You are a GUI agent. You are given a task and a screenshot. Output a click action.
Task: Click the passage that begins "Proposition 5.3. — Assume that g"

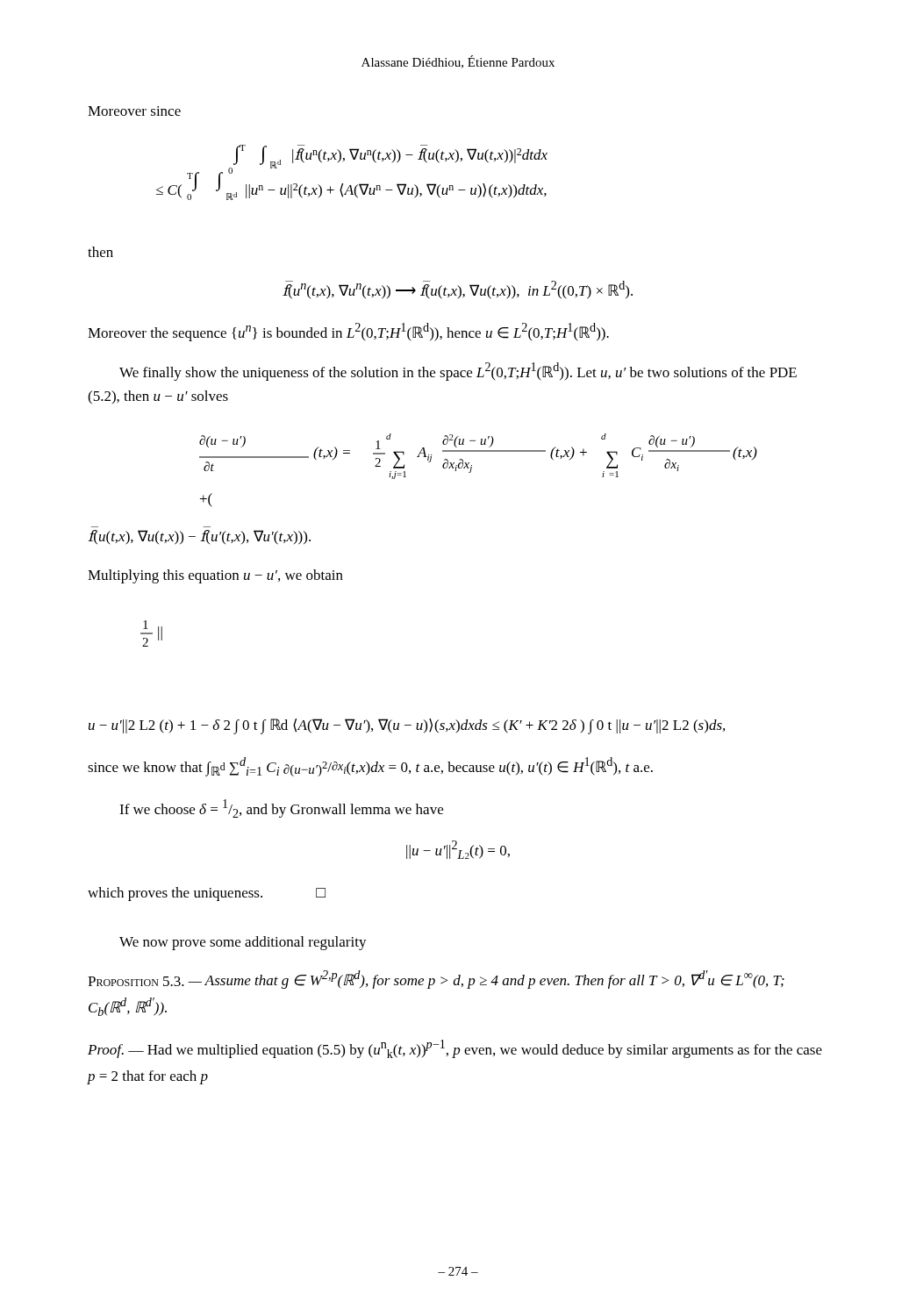coord(436,994)
